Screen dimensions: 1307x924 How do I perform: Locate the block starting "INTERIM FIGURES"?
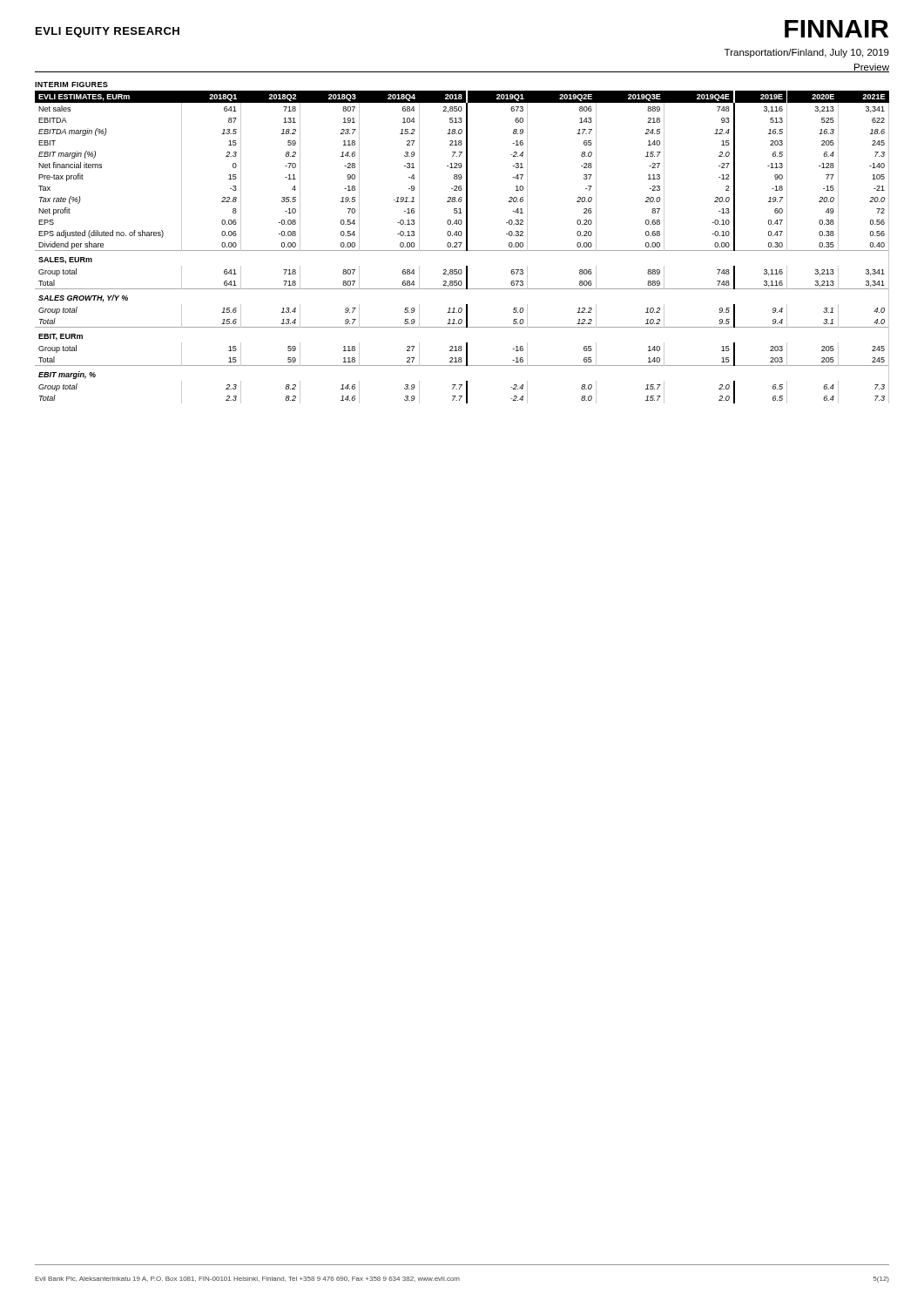[71, 84]
